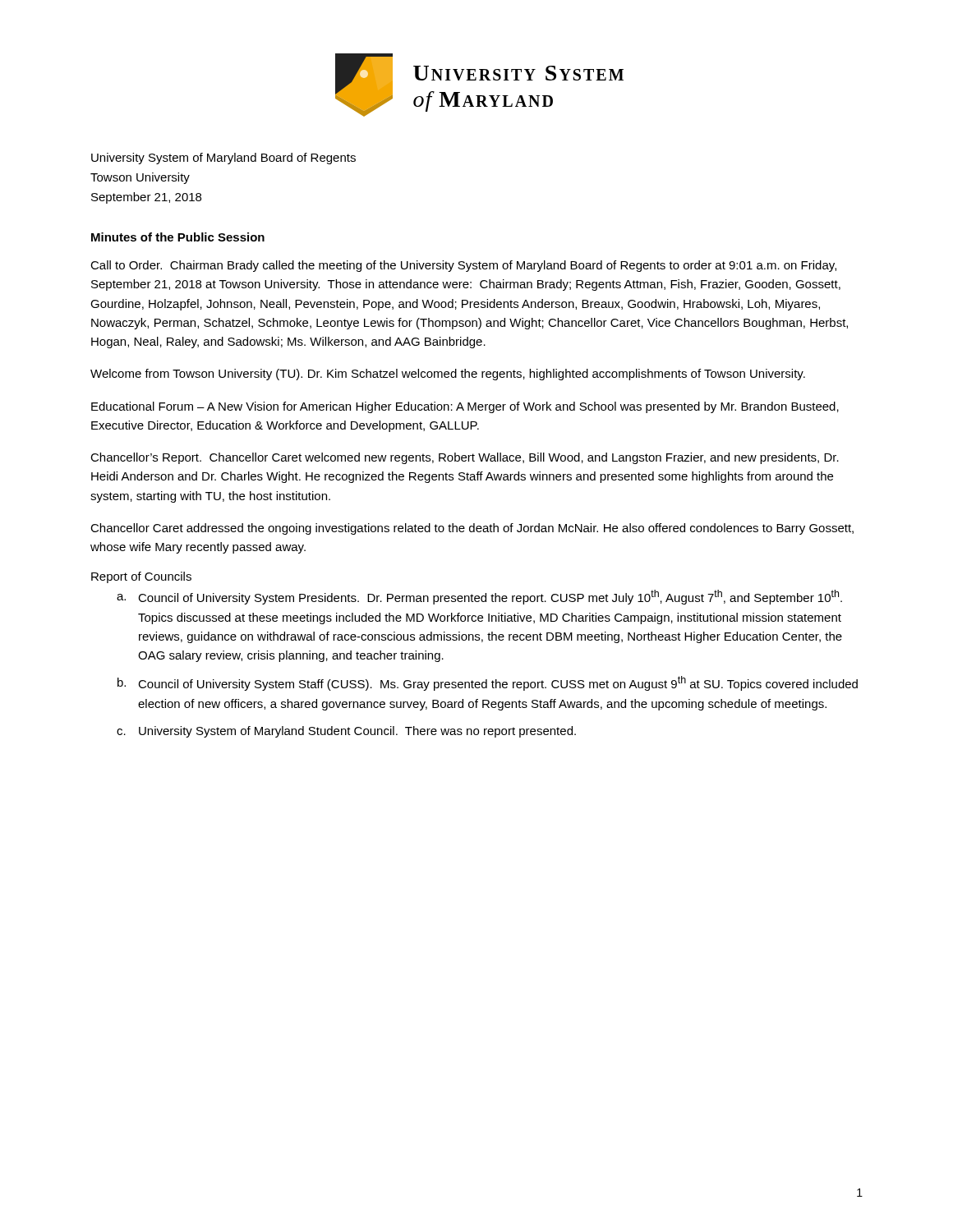Select the logo
The width and height of the screenshot is (953, 1232).
476,86
